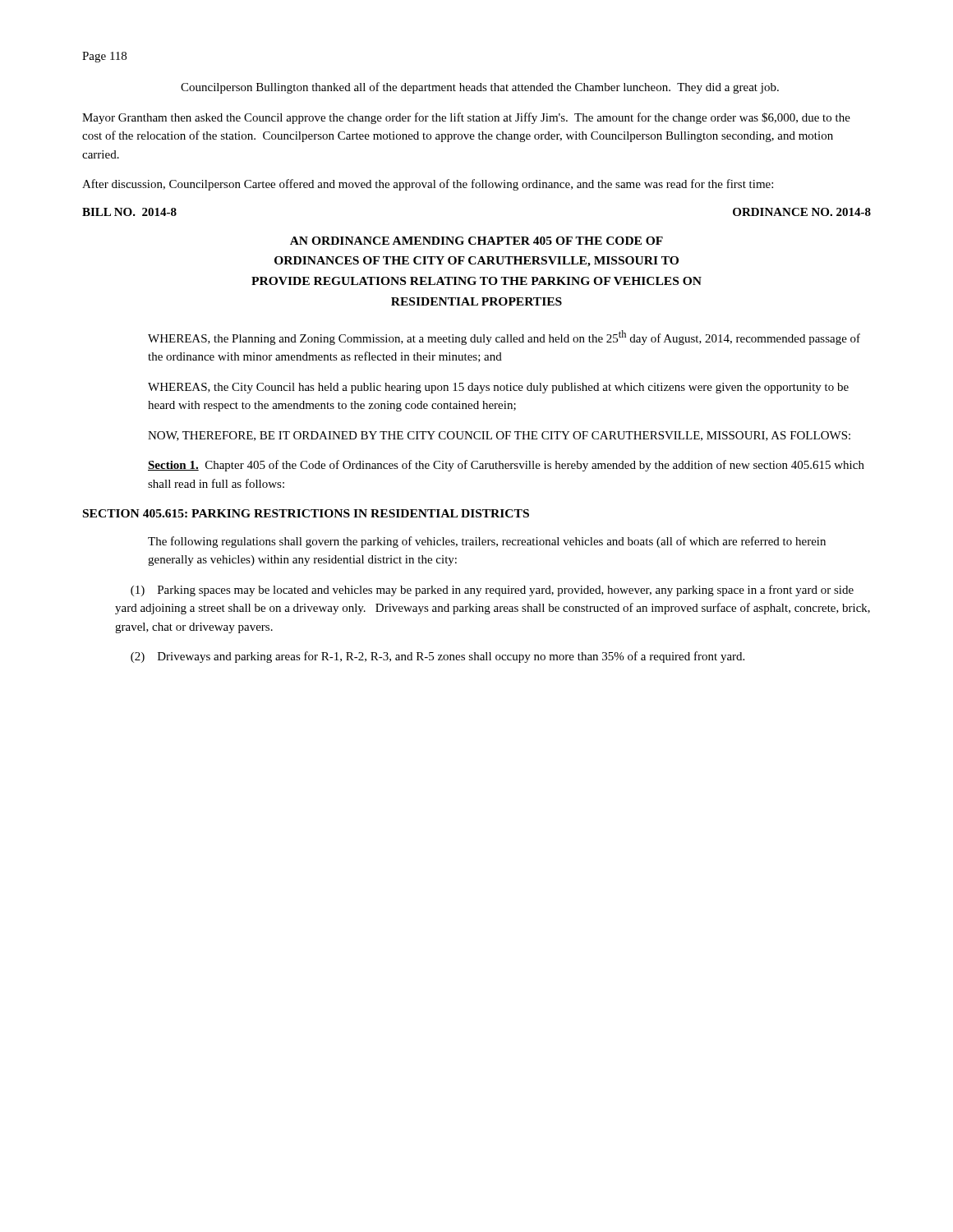Screen dimensions: 1232x953
Task: Select the element starting "WHEREAS, the Planning and Zoning Commission, at"
Action: point(509,346)
